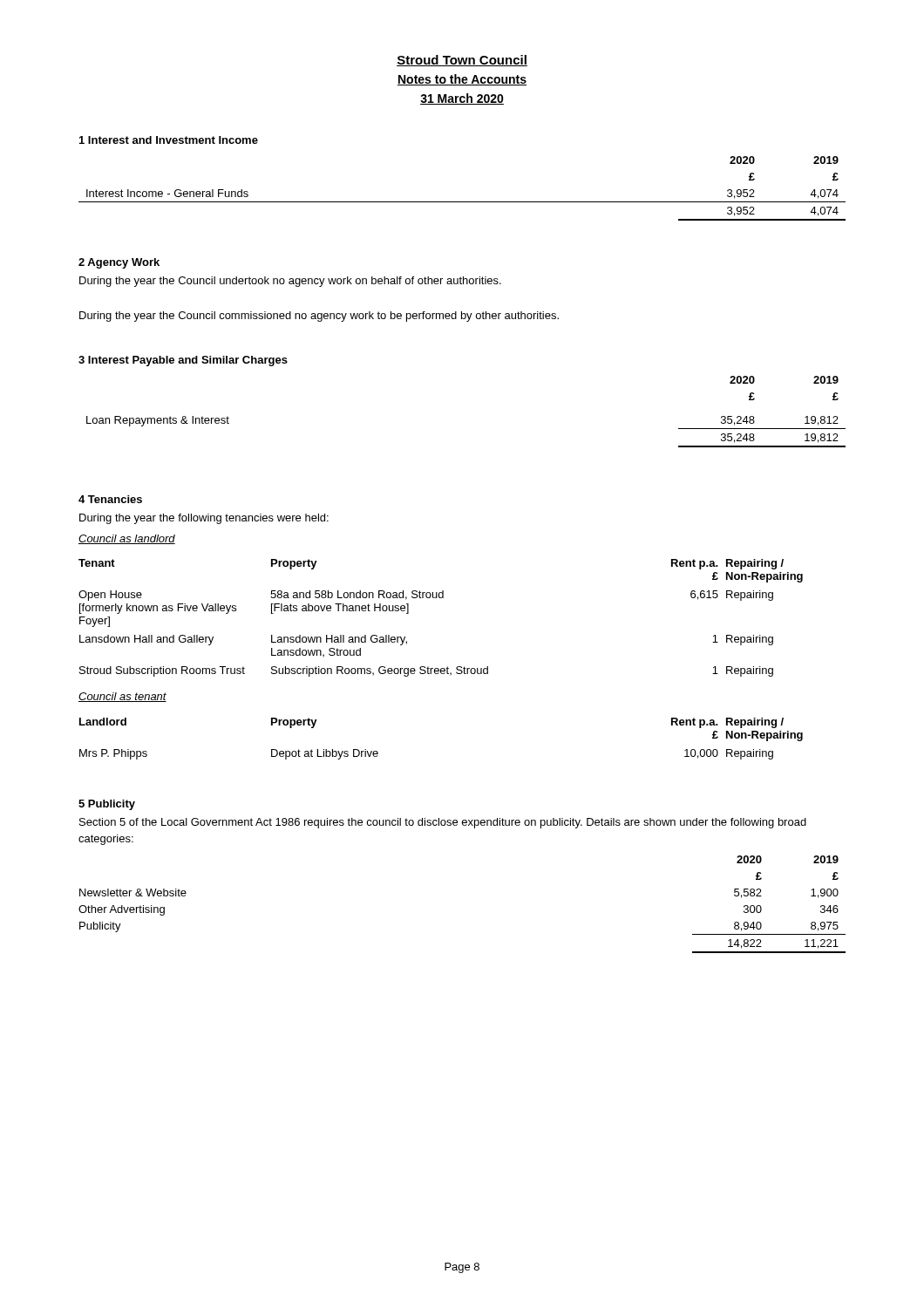The height and width of the screenshot is (1308, 924).
Task: Where does it say "5 Publicity"?
Action: pos(107,805)
